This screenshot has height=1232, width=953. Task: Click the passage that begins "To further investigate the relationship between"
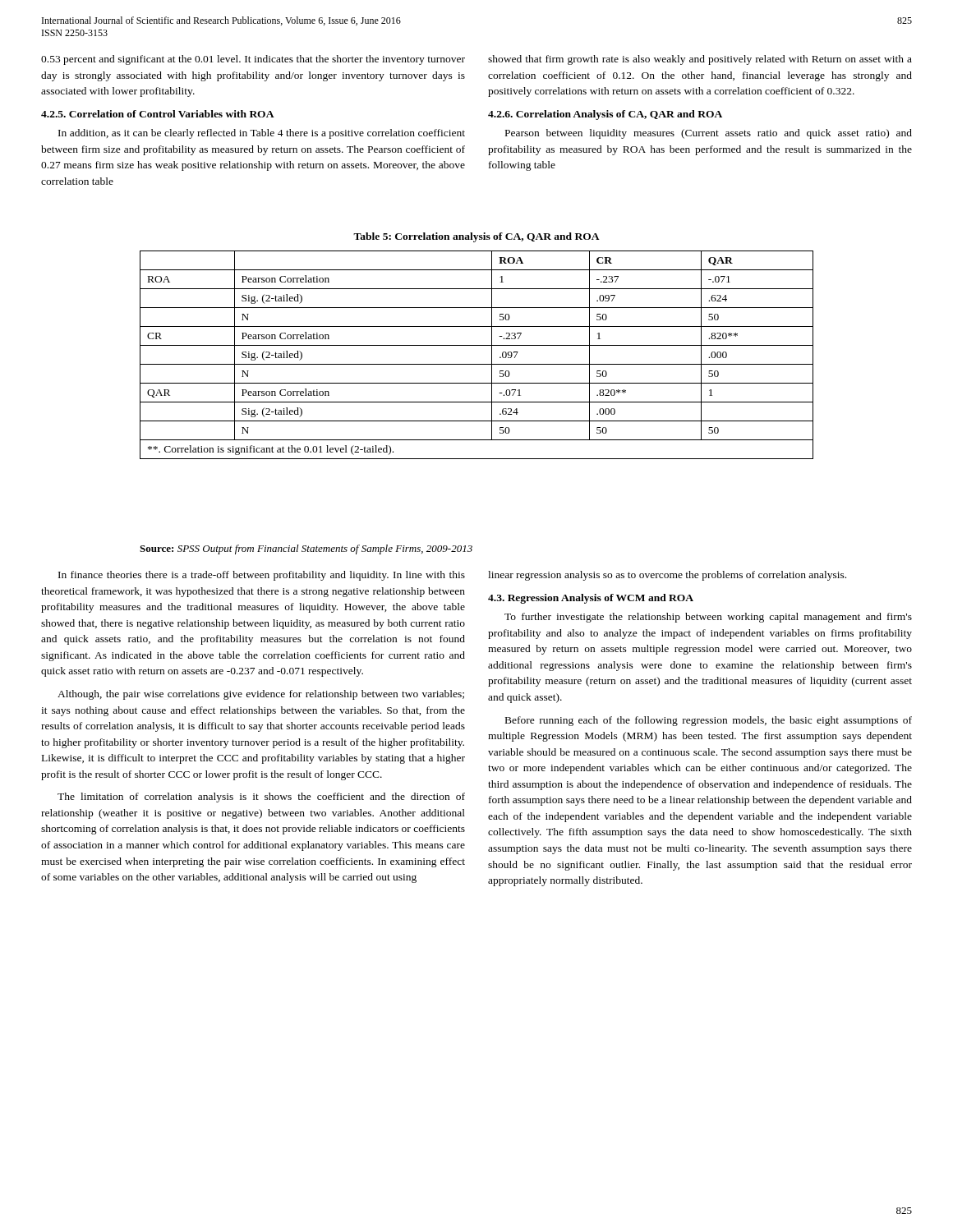700,657
